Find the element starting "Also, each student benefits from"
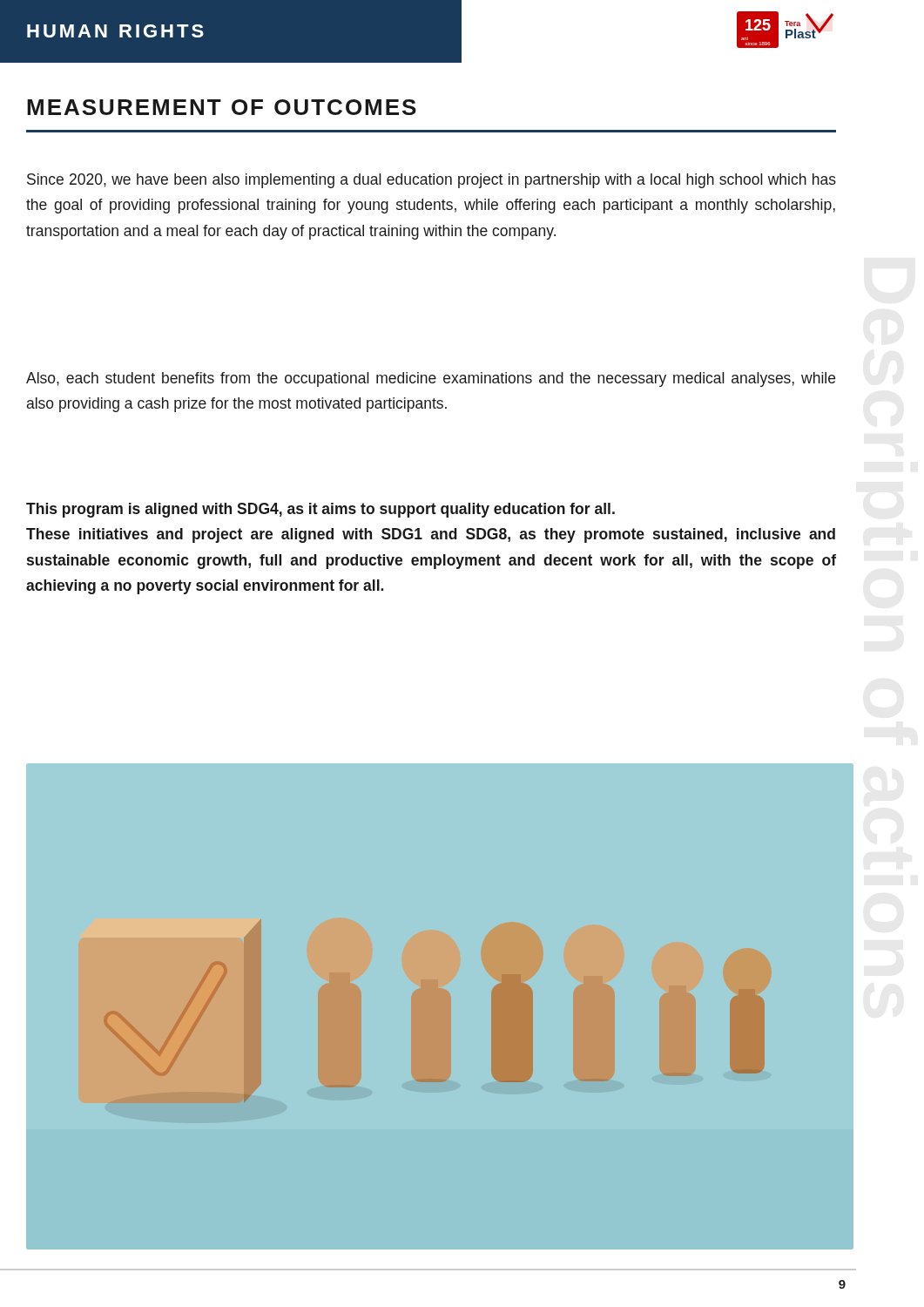This screenshot has width=924, height=1307. pyautogui.click(x=431, y=391)
